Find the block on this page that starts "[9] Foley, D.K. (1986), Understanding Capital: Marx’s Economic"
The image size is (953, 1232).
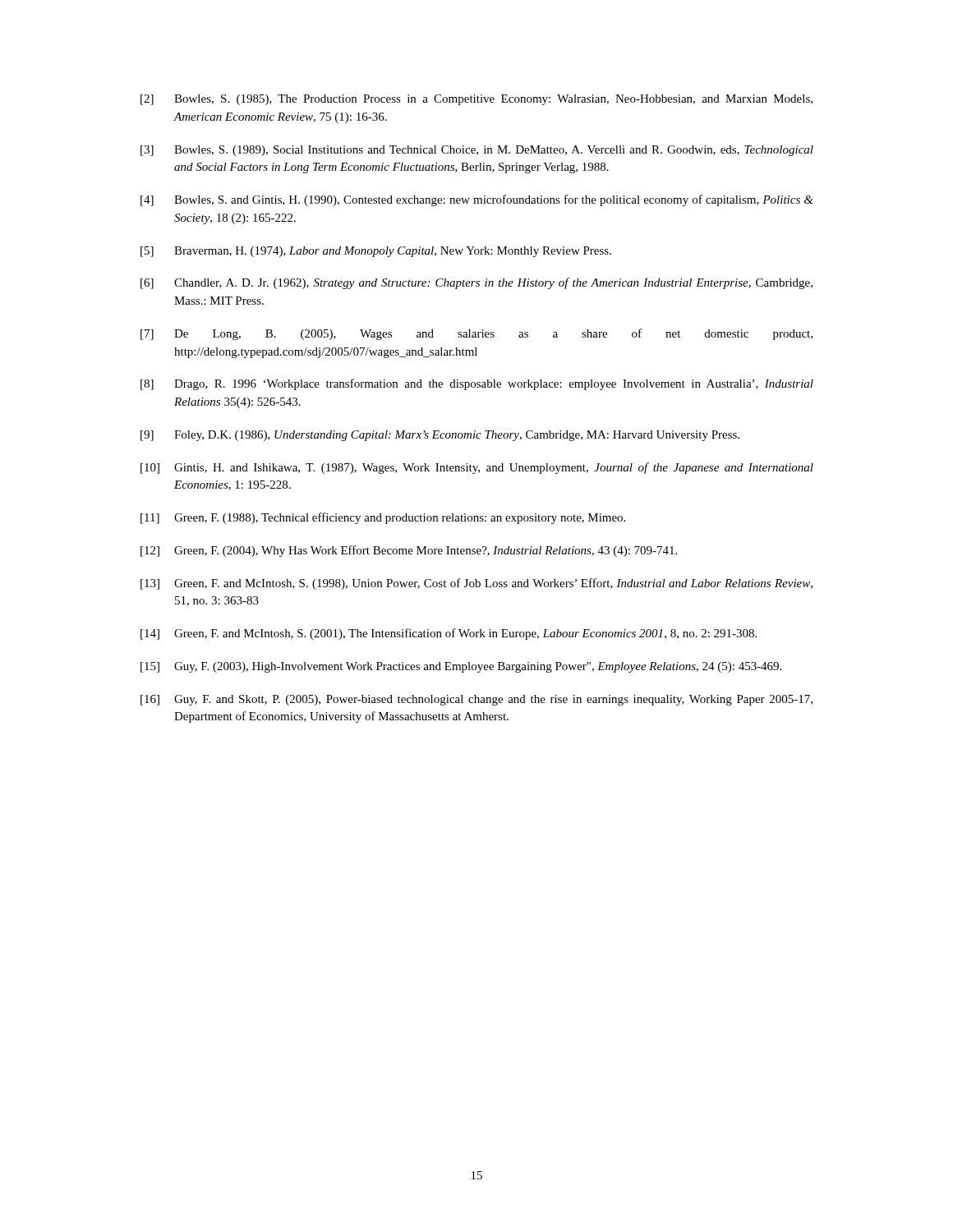476,435
